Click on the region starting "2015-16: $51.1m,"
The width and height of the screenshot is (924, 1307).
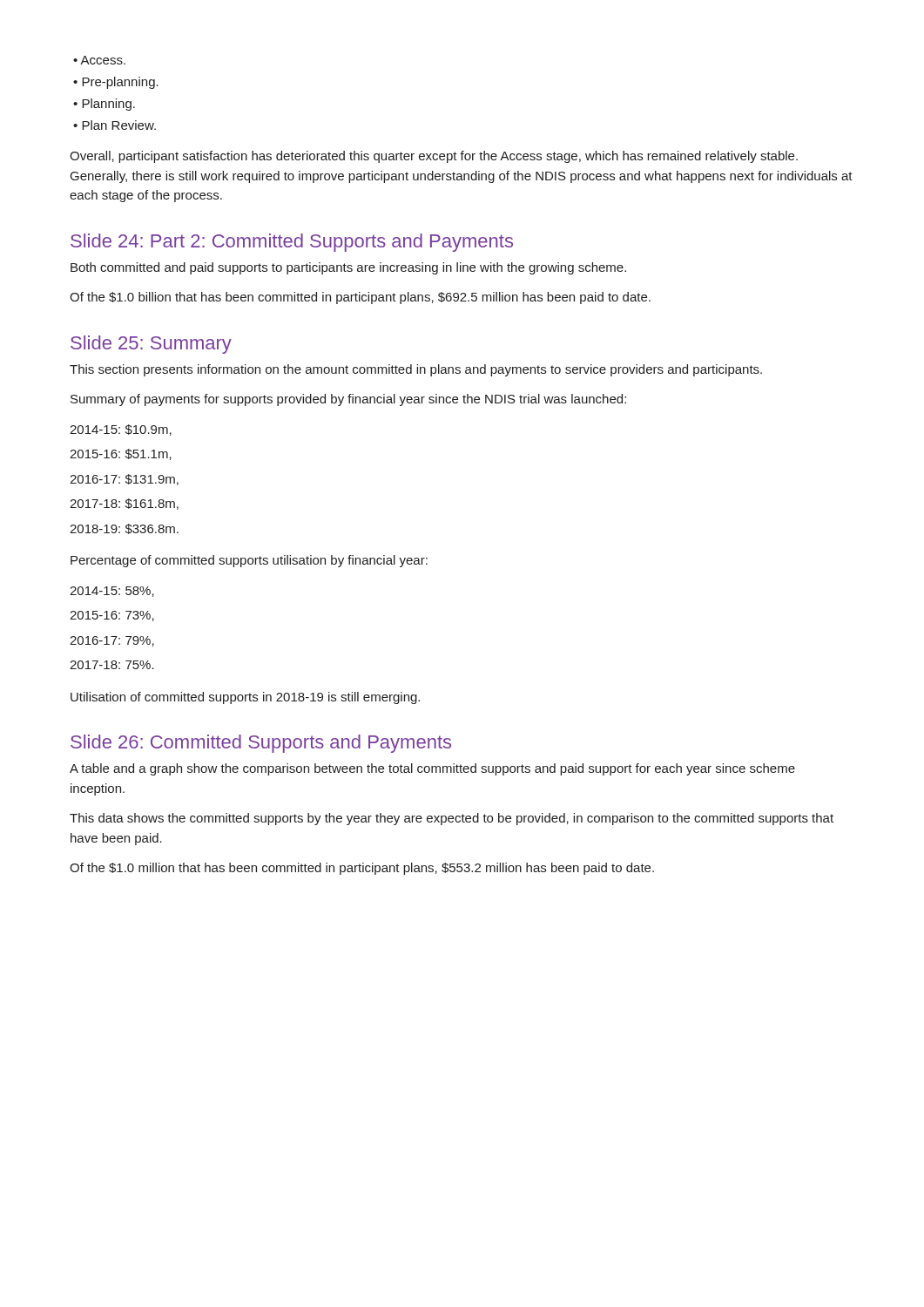[121, 454]
